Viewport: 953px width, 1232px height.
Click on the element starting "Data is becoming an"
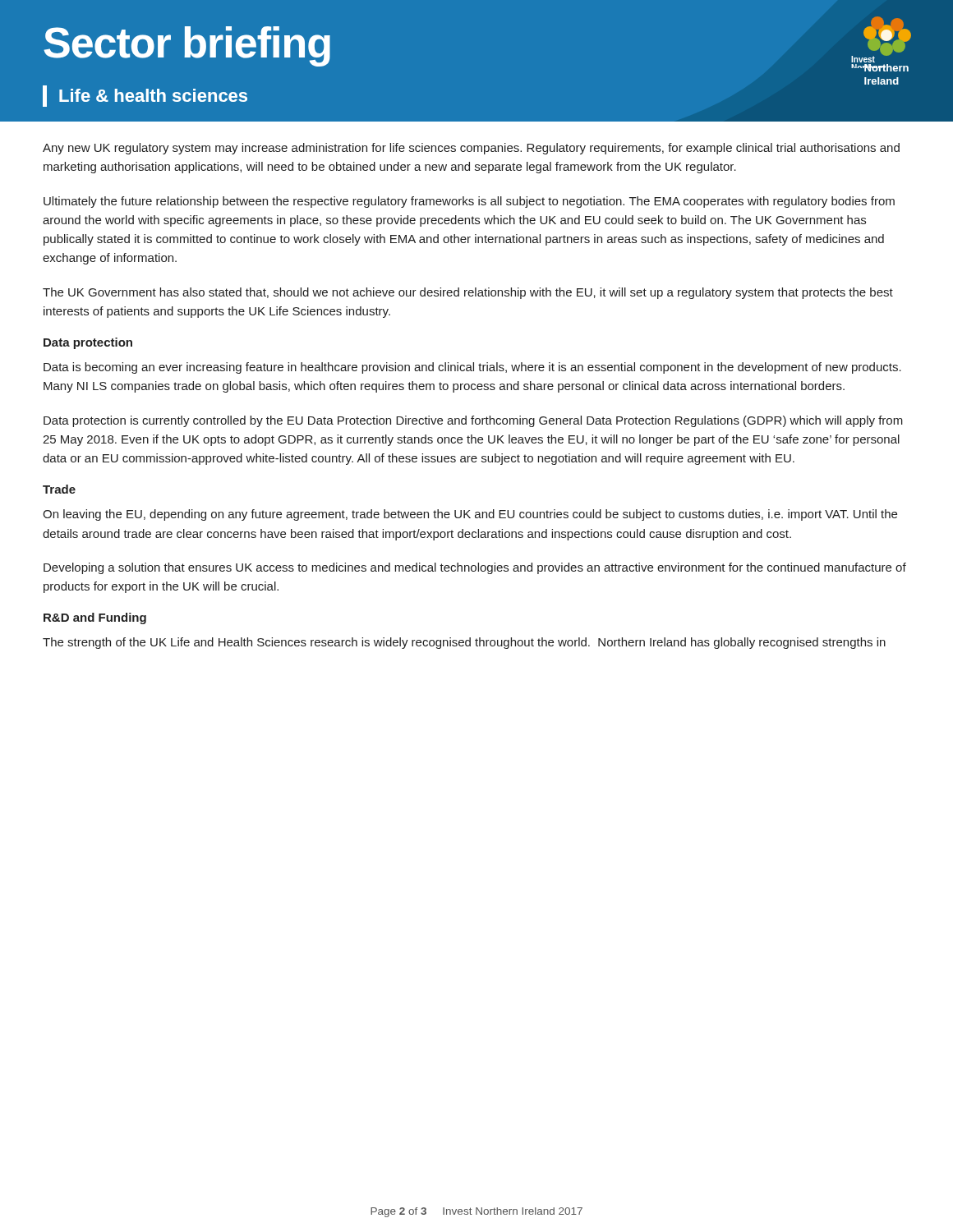pyautogui.click(x=472, y=376)
